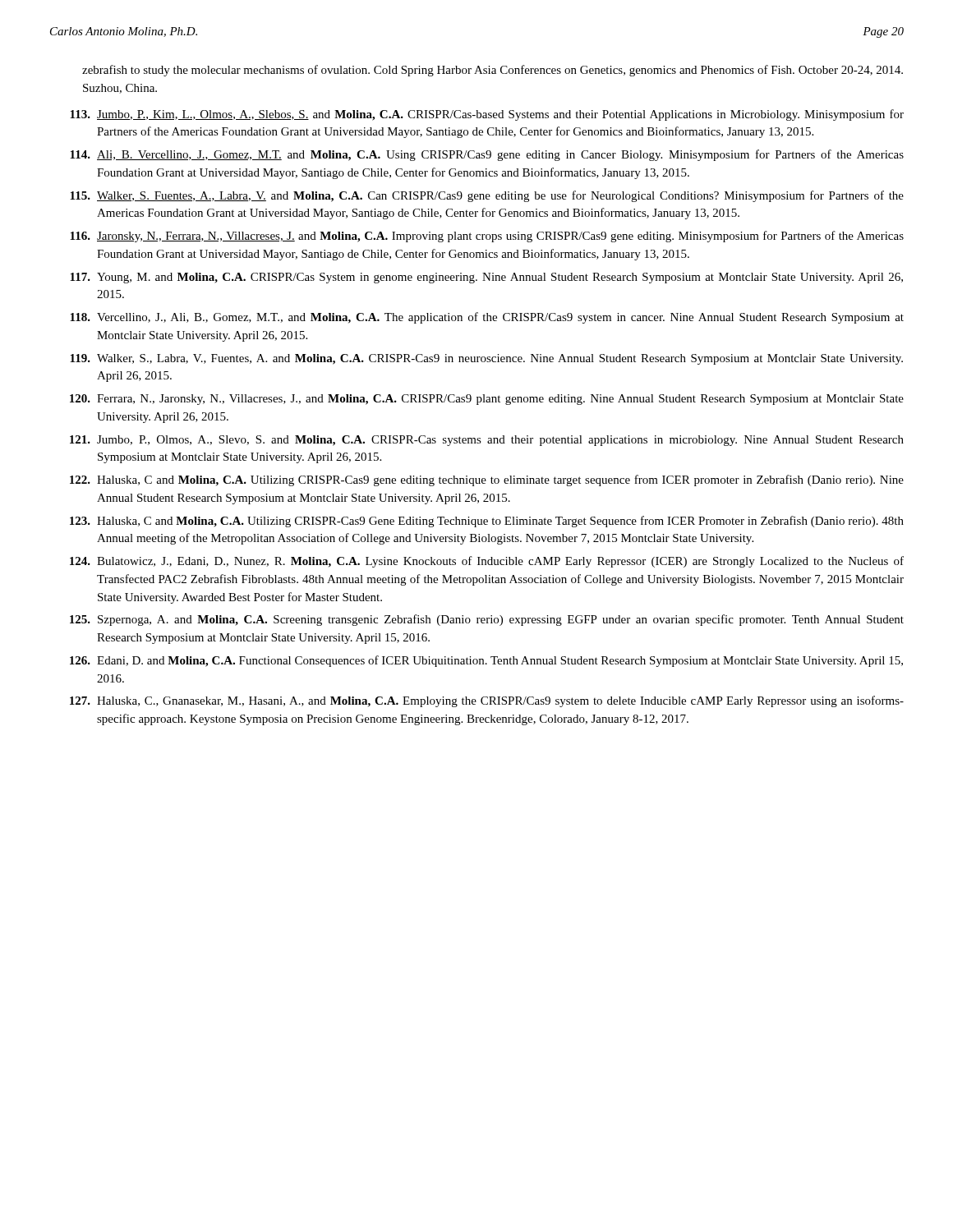This screenshot has height=1232, width=953.
Task: Find the block on this page that starts "123. Haluska, C and Molina,"
Action: (476, 530)
